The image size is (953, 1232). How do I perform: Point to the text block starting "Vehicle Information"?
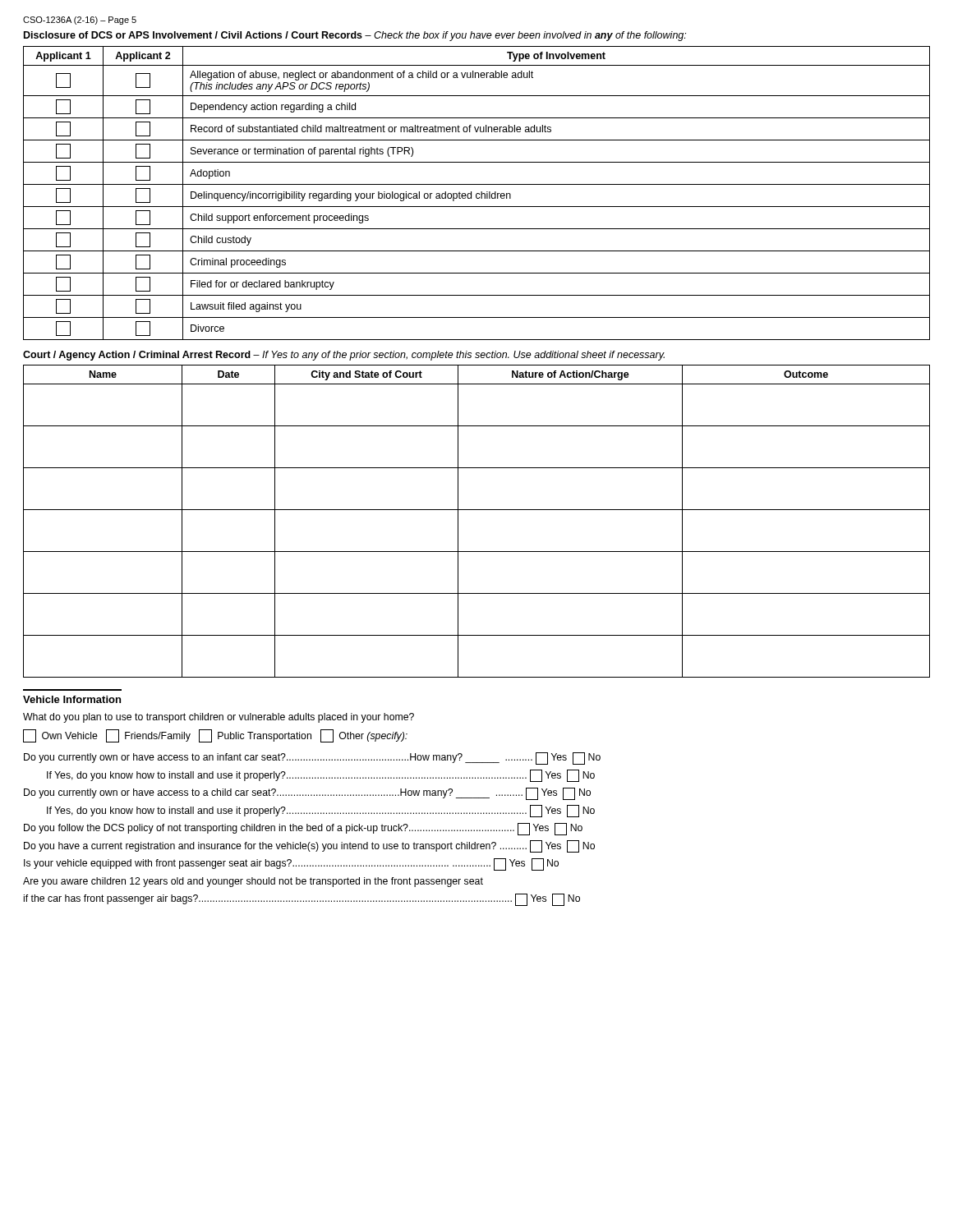coord(72,699)
